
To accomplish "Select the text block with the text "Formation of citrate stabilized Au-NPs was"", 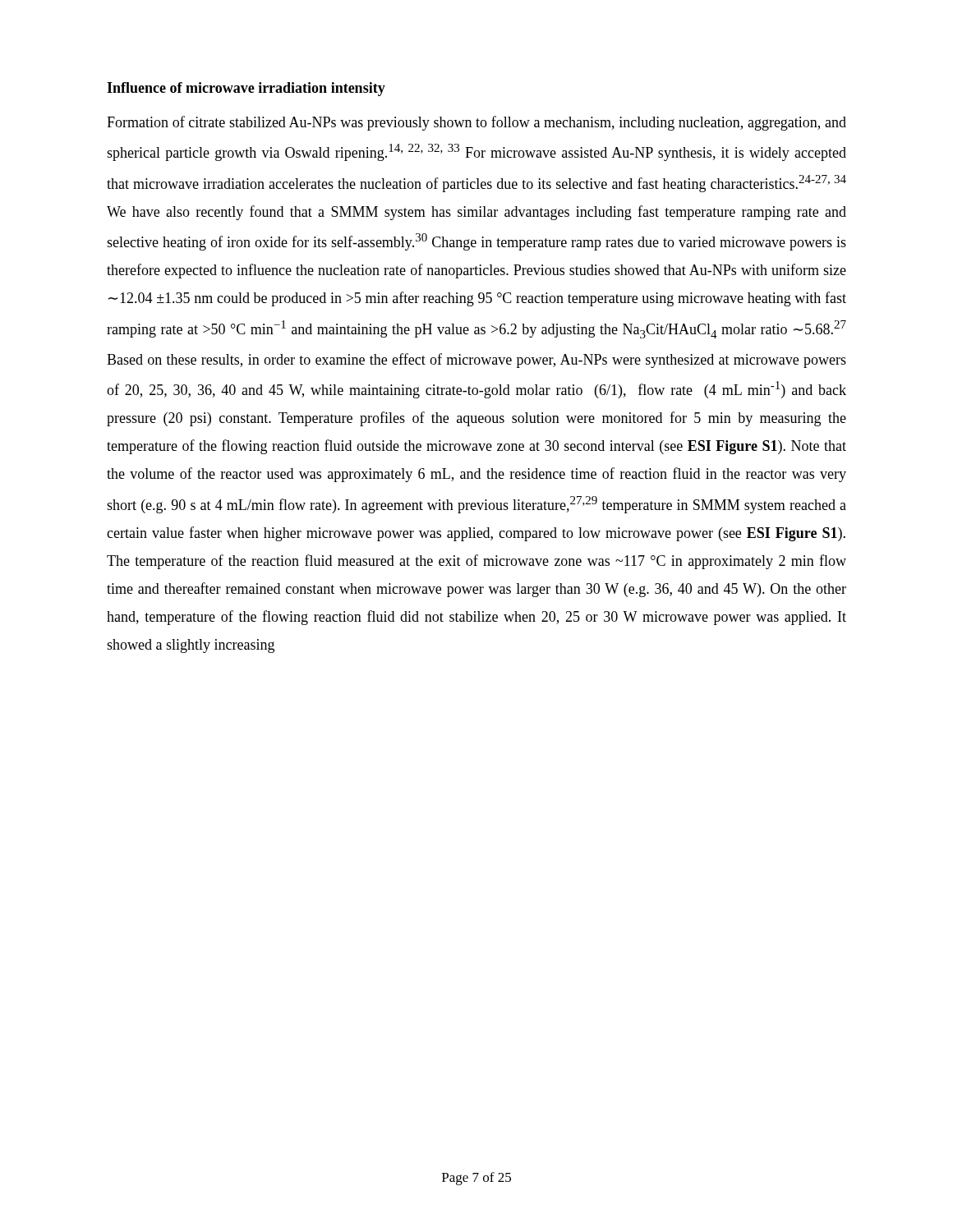I will [x=476, y=384].
